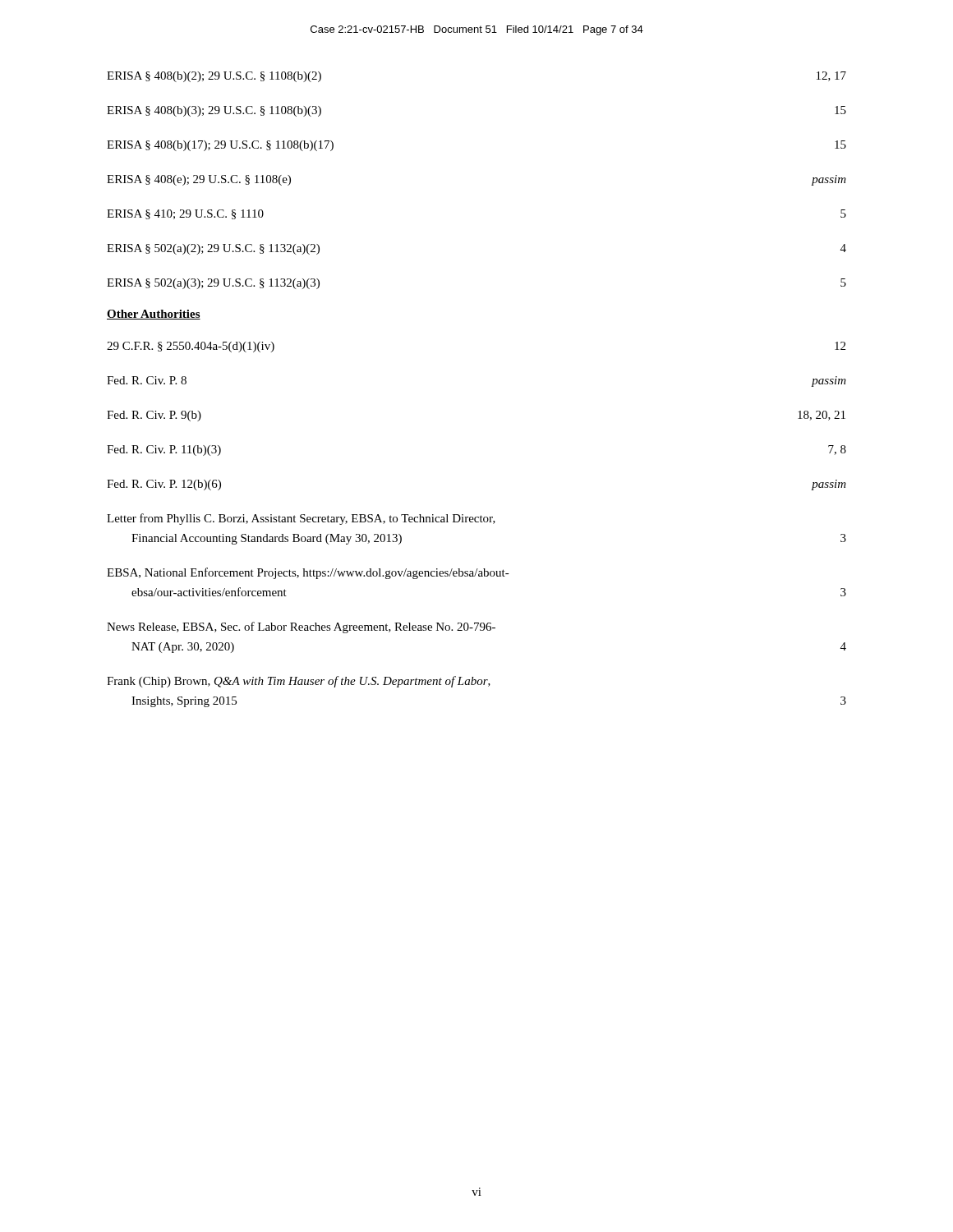Click the passage that begins "ERISA § 408(b)(2); 29 U.S.C. § 1108(b)(2)"

tap(211, 77)
